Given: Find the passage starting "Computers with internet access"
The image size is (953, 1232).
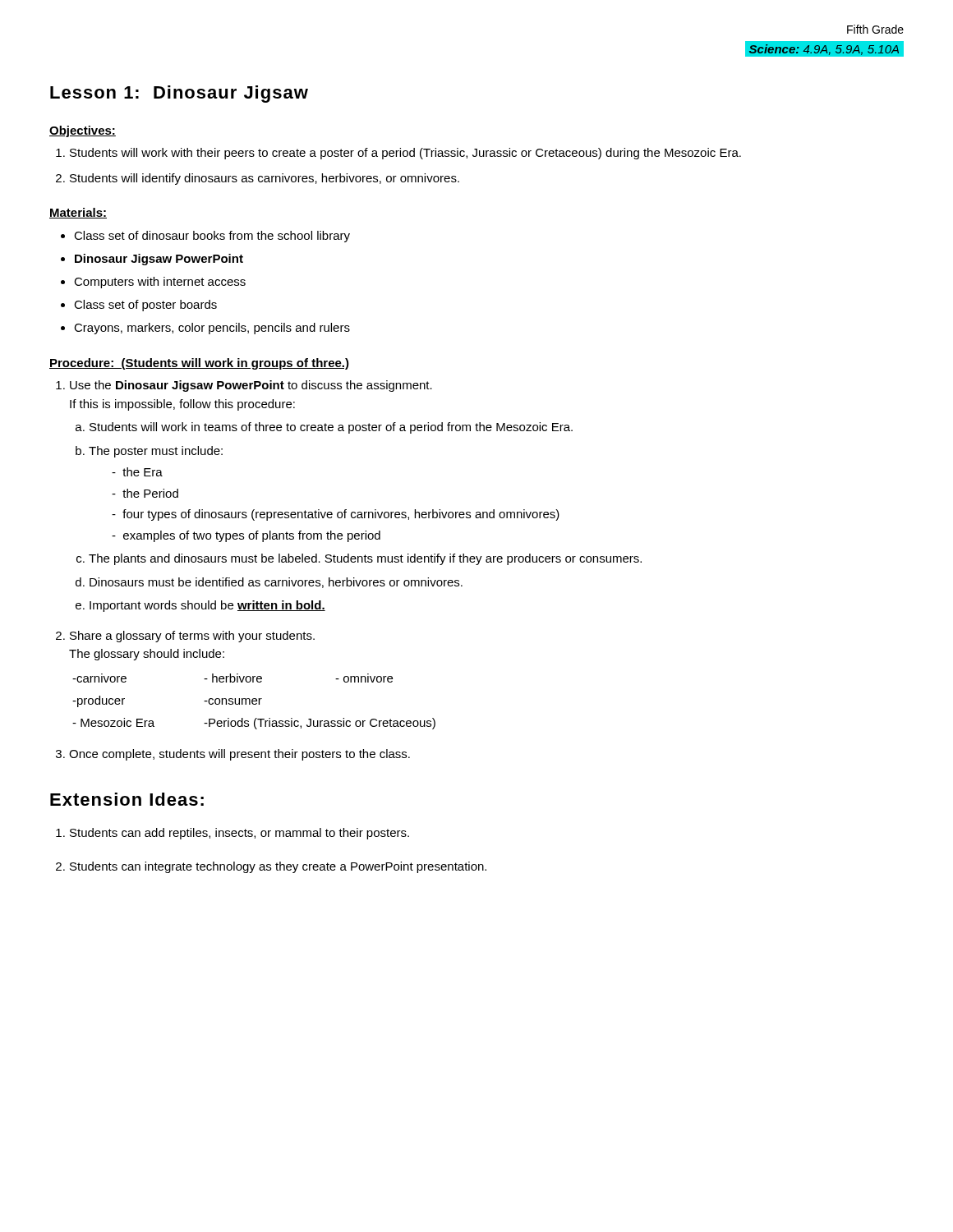Looking at the screenshot, I should [x=160, y=281].
